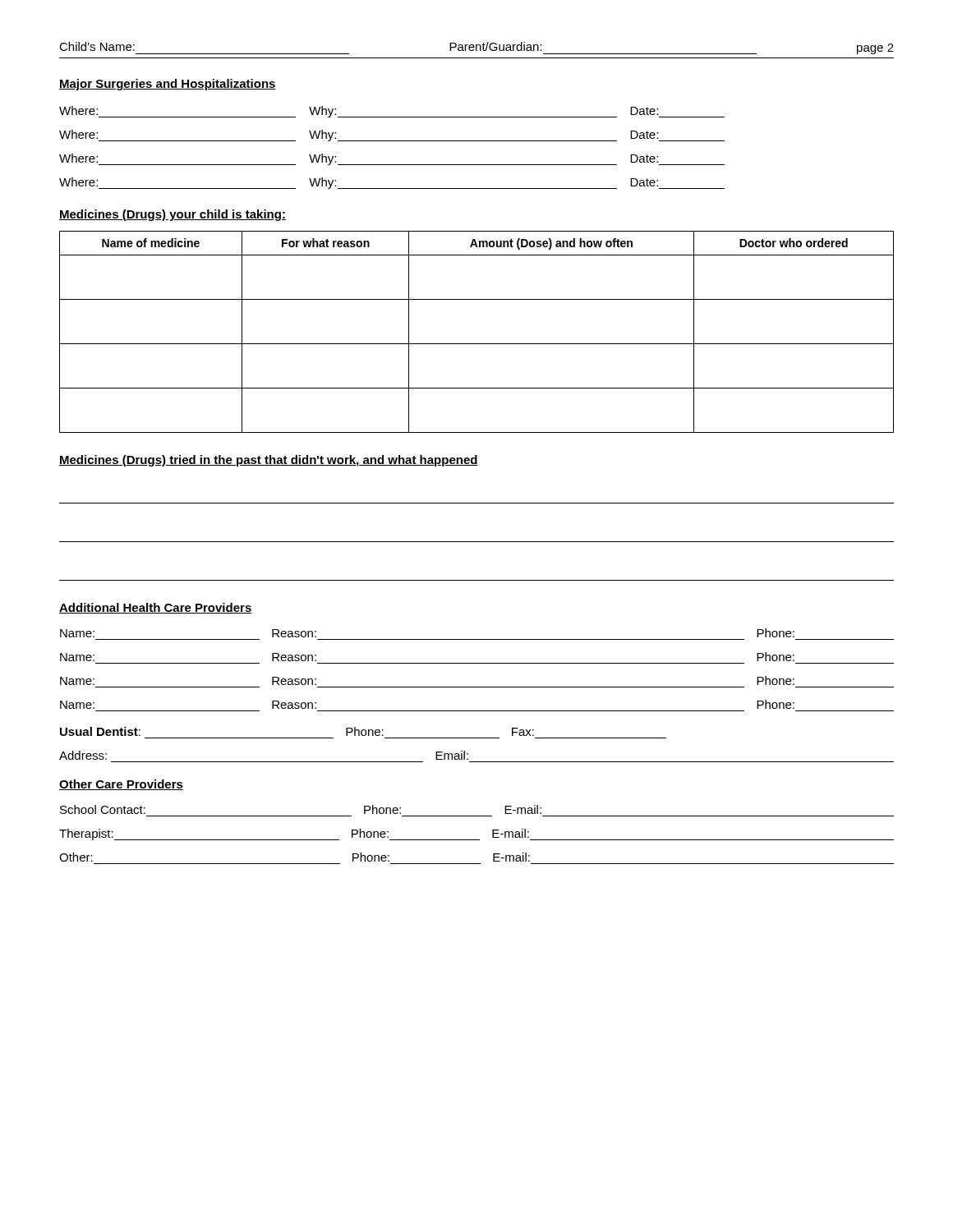The width and height of the screenshot is (953, 1232).
Task: Locate the text starting "Usual Dentist: Phone:"
Action: [x=363, y=731]
